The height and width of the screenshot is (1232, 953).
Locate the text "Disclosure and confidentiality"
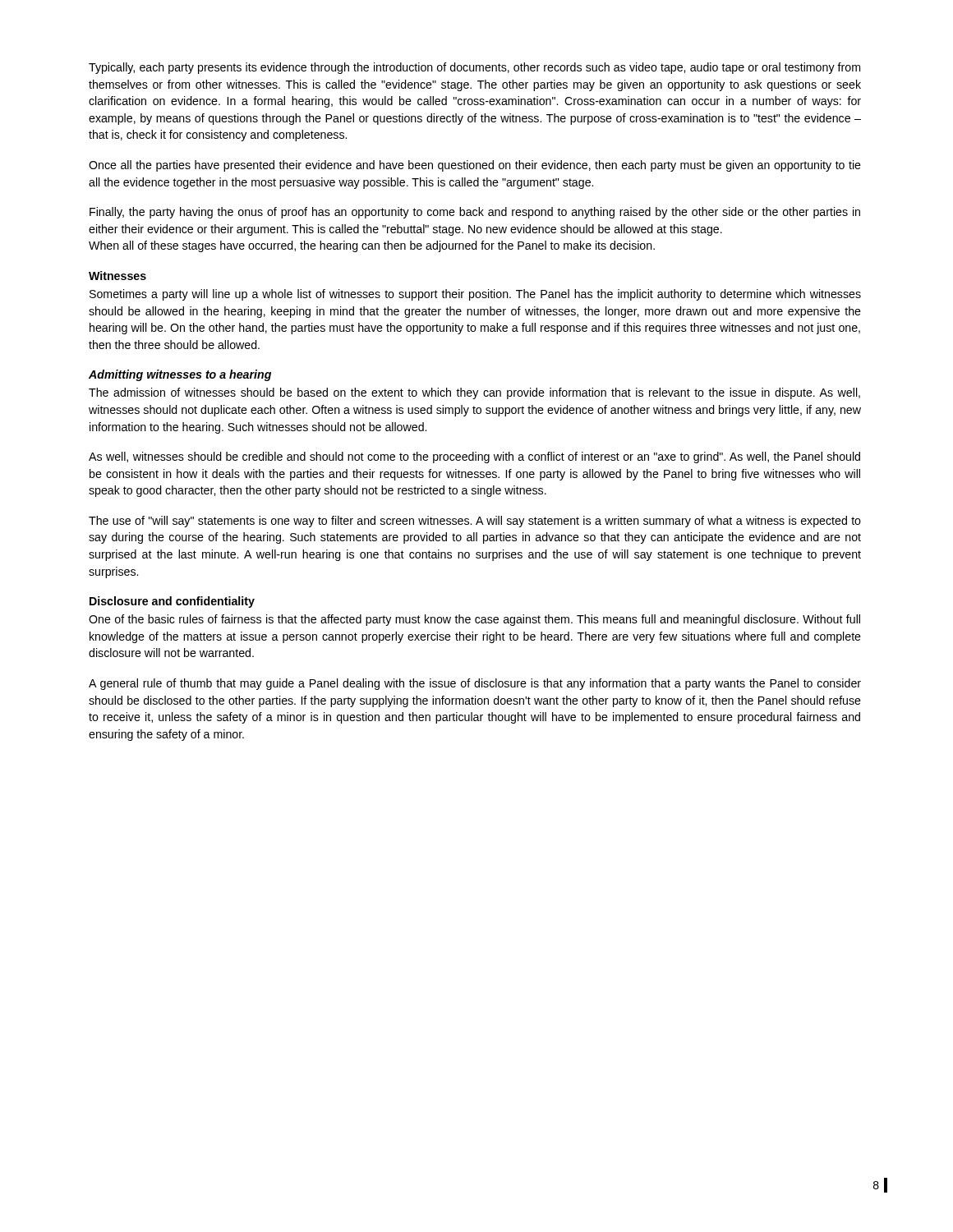click(172, 601)
